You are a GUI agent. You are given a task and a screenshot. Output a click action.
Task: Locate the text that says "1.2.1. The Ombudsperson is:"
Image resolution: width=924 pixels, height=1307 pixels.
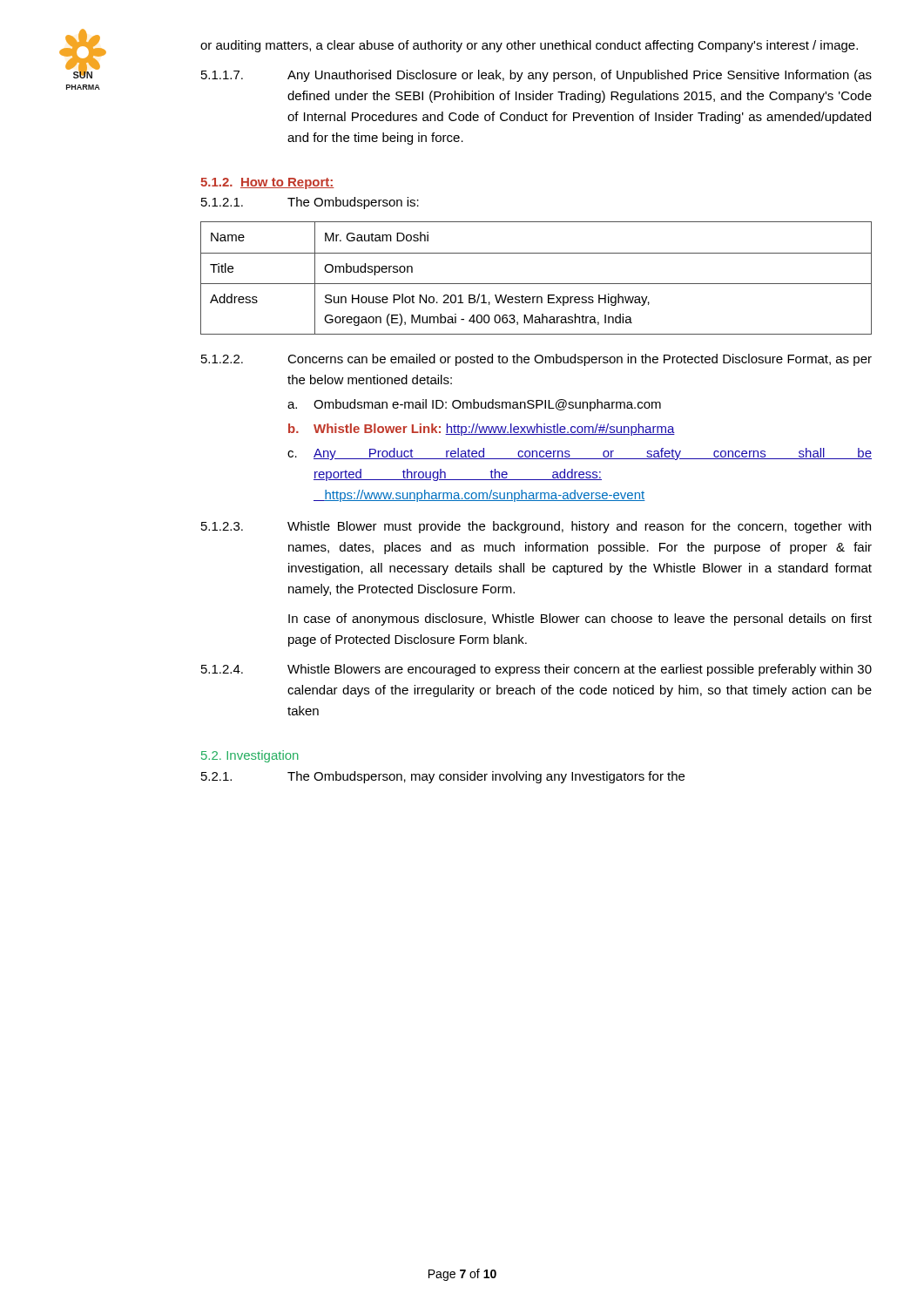[x=310, y=202]
